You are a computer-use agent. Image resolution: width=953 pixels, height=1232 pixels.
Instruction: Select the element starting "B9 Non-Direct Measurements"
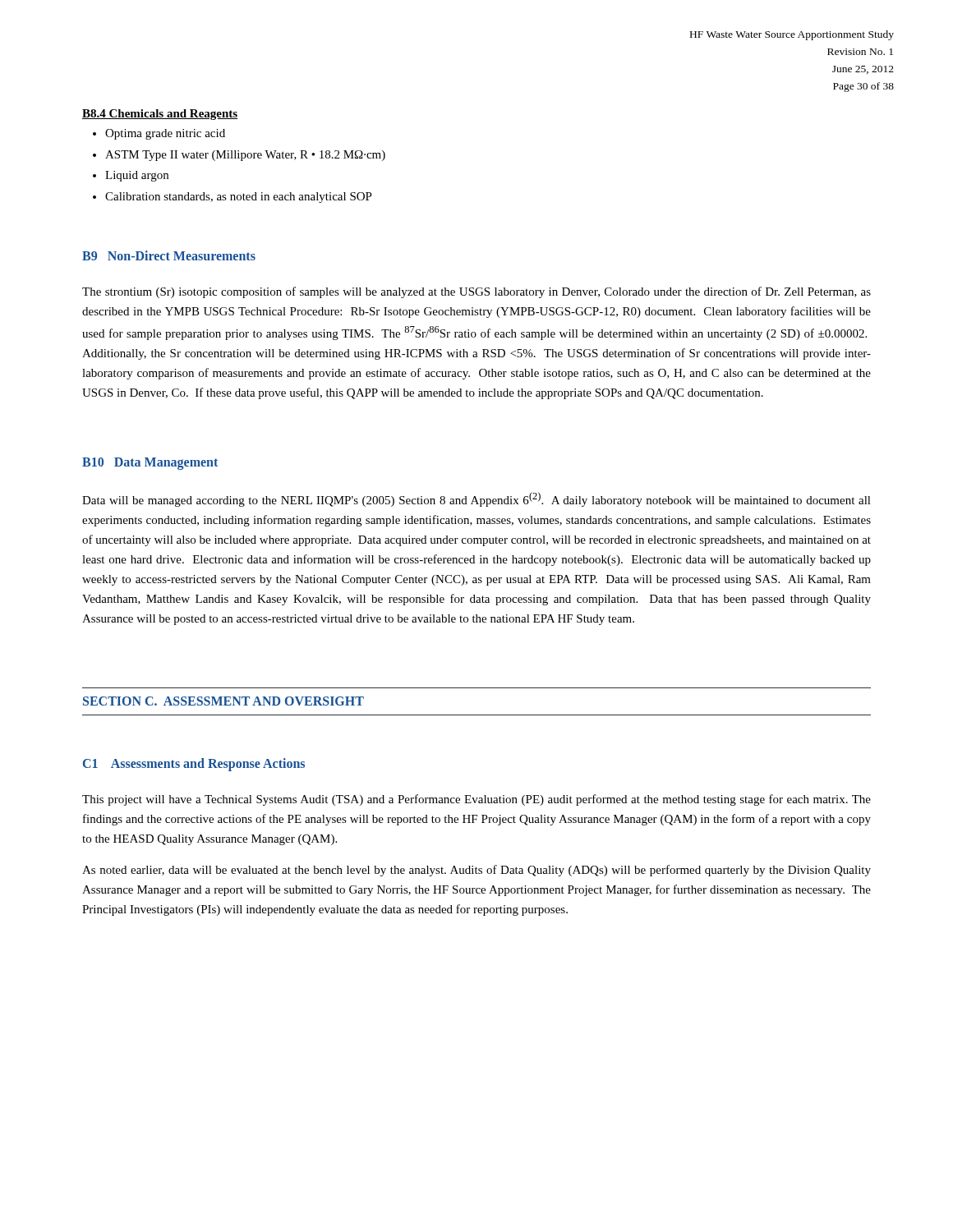(x=169, y=256)
